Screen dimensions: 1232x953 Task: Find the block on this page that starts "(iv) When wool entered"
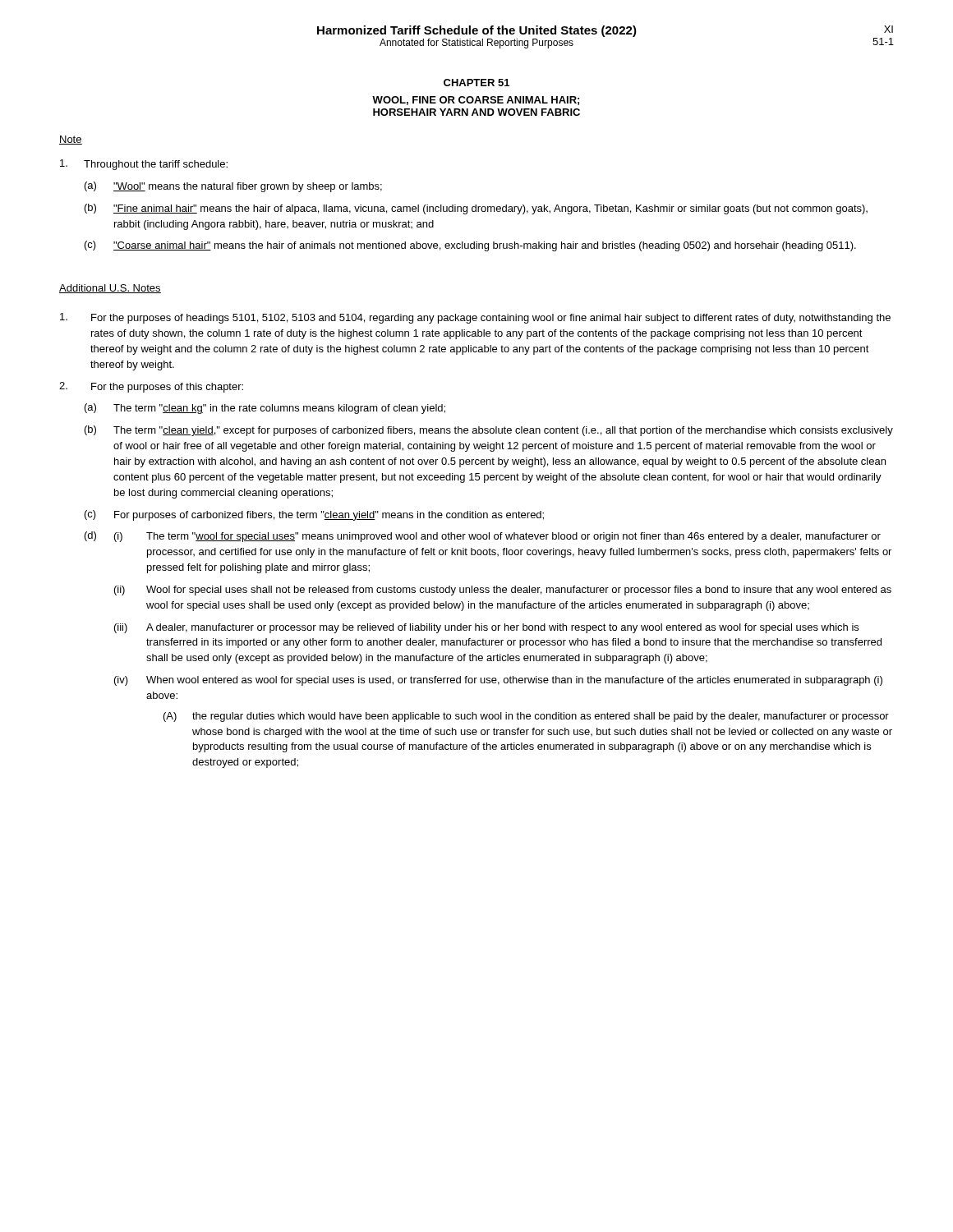pyautogui.click(x=504, y=723)
